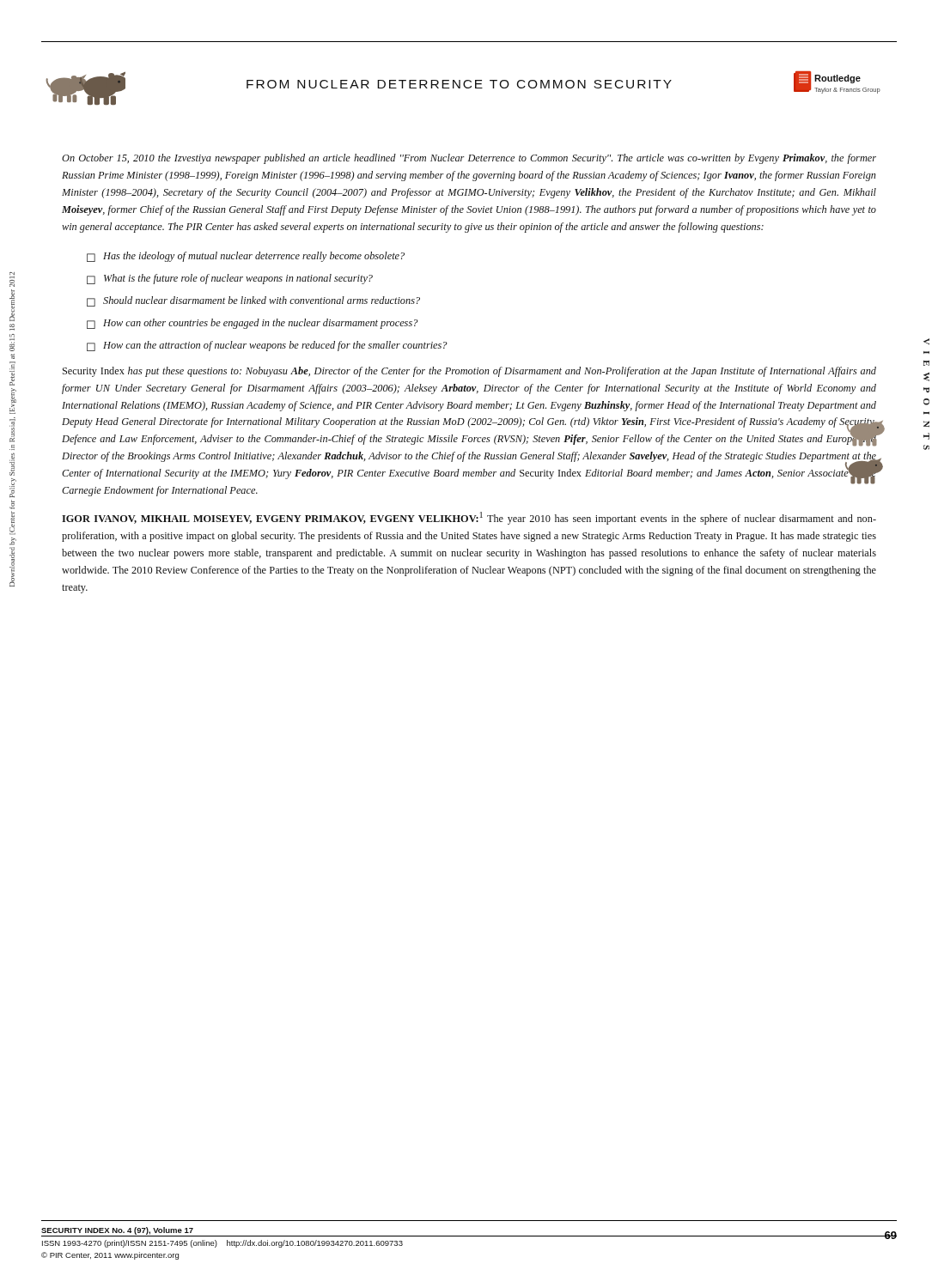This screenshot has height=1288, width=938.
Task: Find the region starting "Security Index has put these questions to:"
Action: tap(469, 431)
